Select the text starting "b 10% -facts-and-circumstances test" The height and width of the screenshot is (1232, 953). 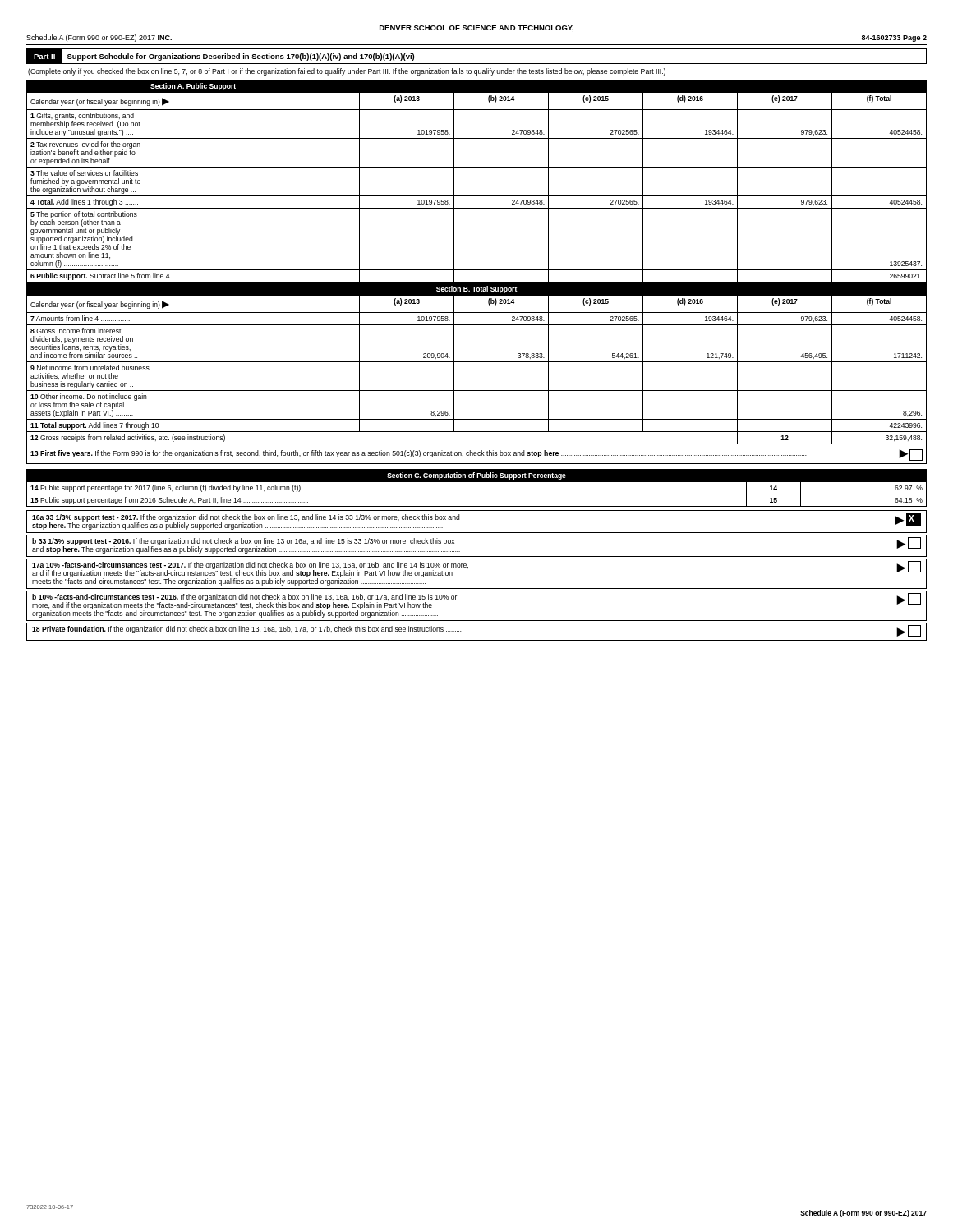pos(166,605)
